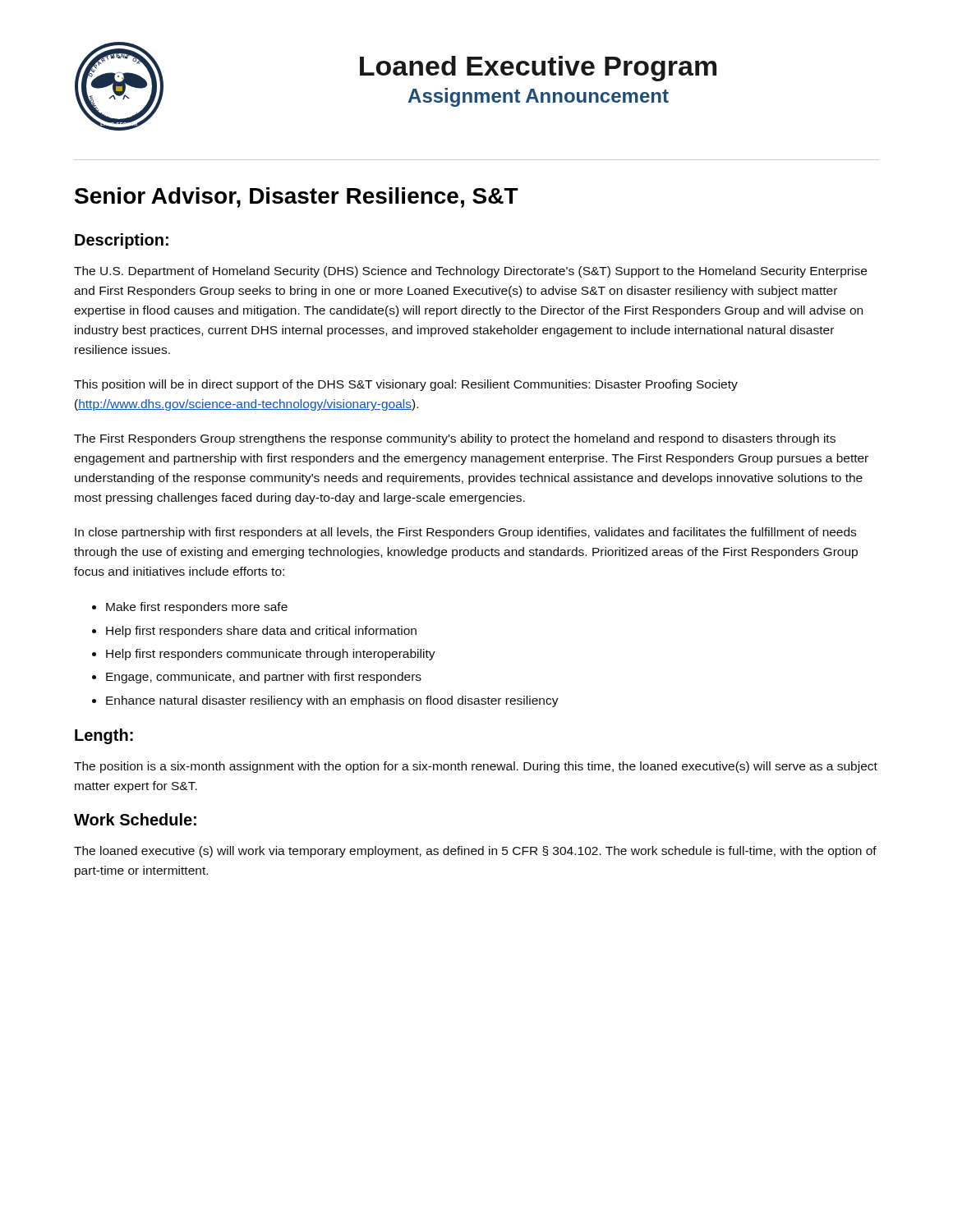Where is the passage that starts "In close partnership with"?

click(466, 552)
